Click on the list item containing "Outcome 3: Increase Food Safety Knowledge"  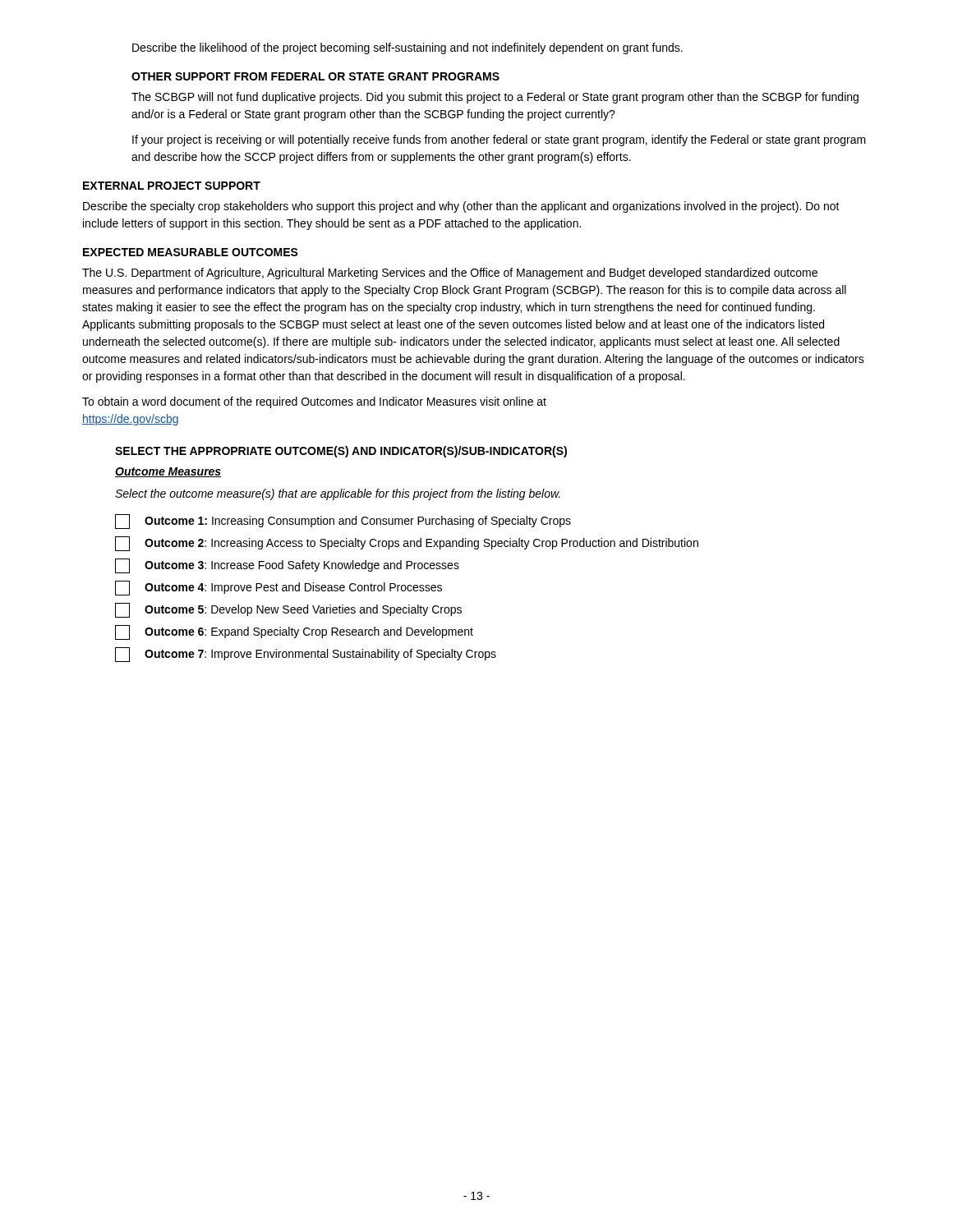click(x=287, y=566)
